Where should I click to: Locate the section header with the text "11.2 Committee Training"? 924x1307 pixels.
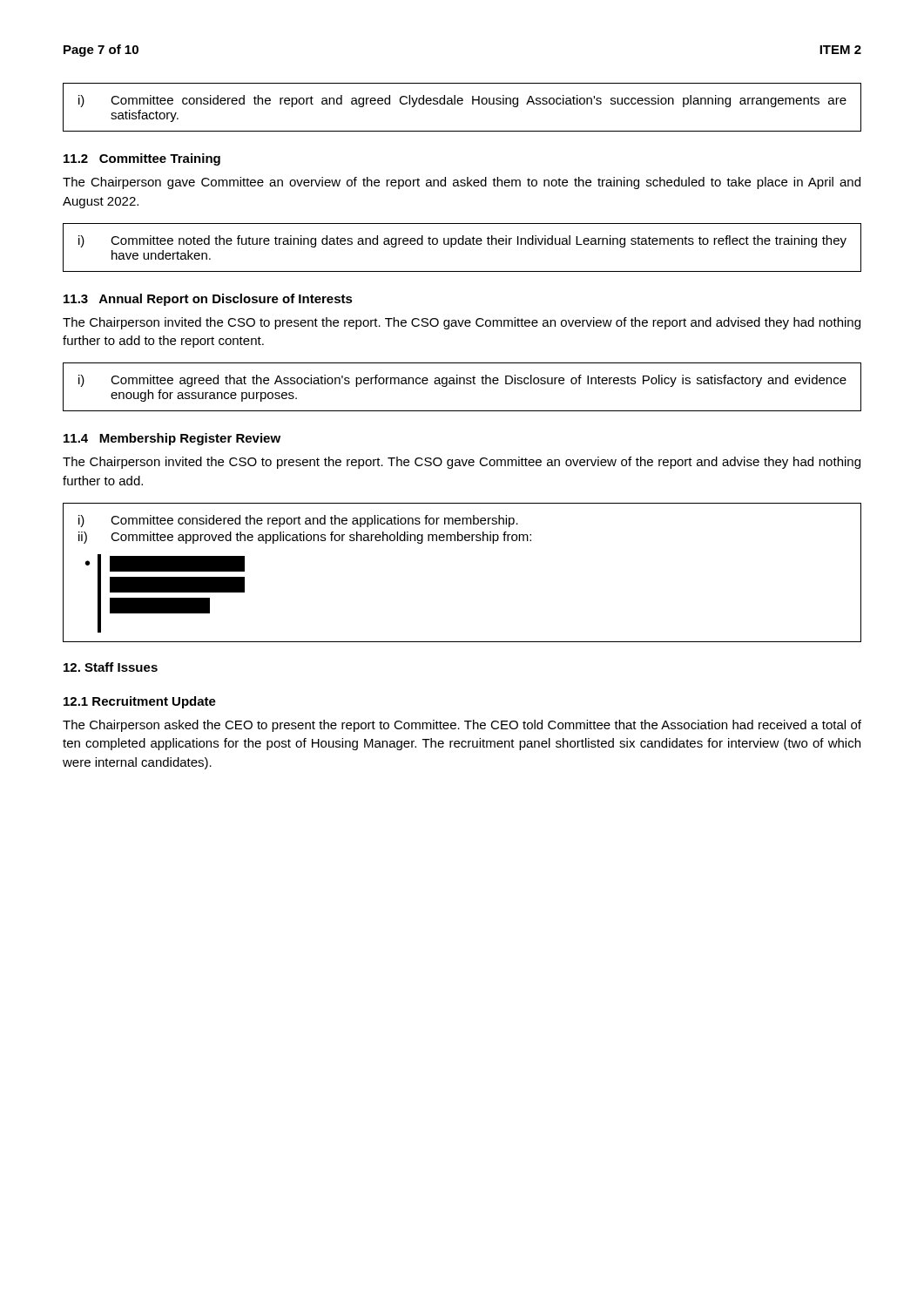tap(142, 158)
